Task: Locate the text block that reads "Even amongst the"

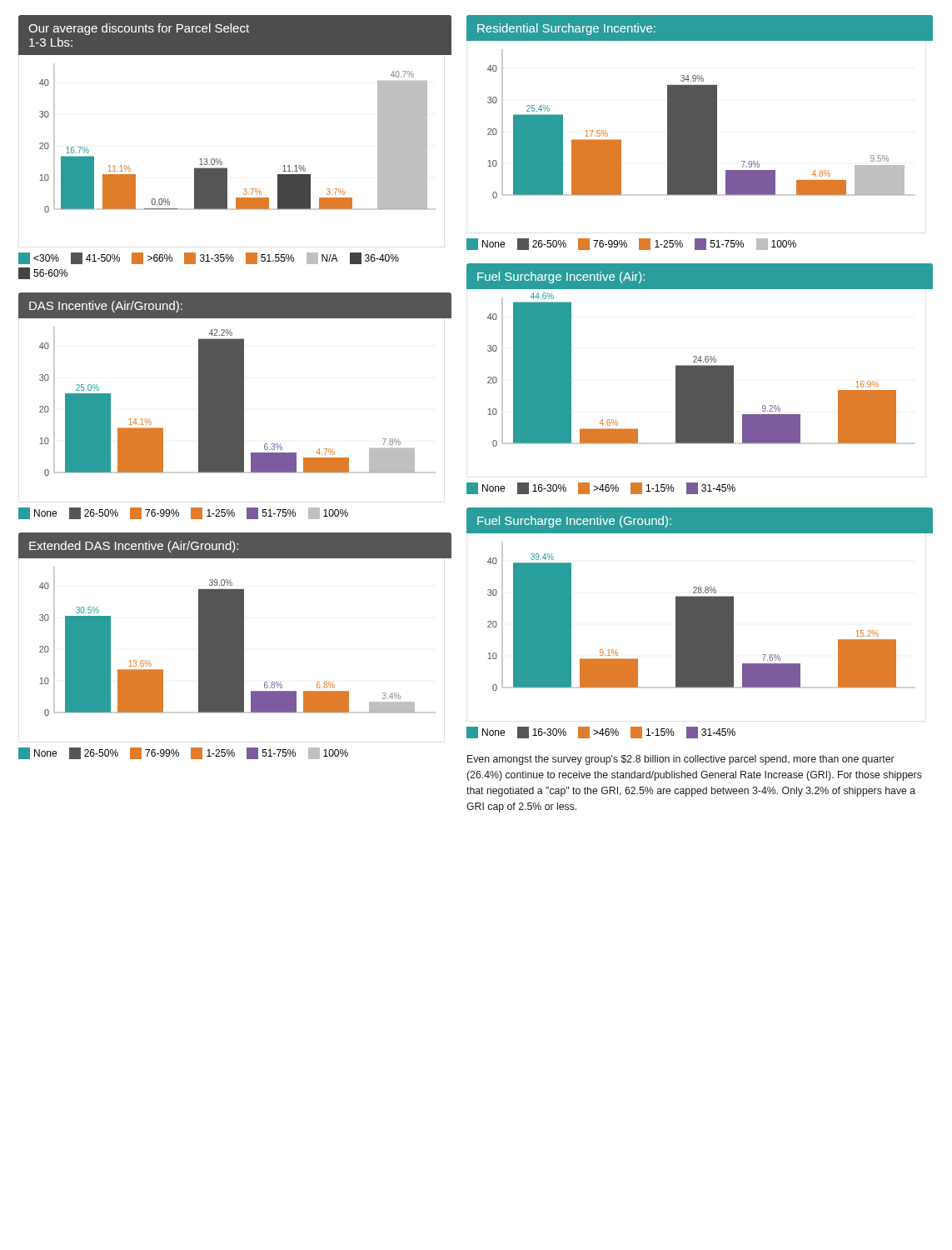Action: (694, 783)
